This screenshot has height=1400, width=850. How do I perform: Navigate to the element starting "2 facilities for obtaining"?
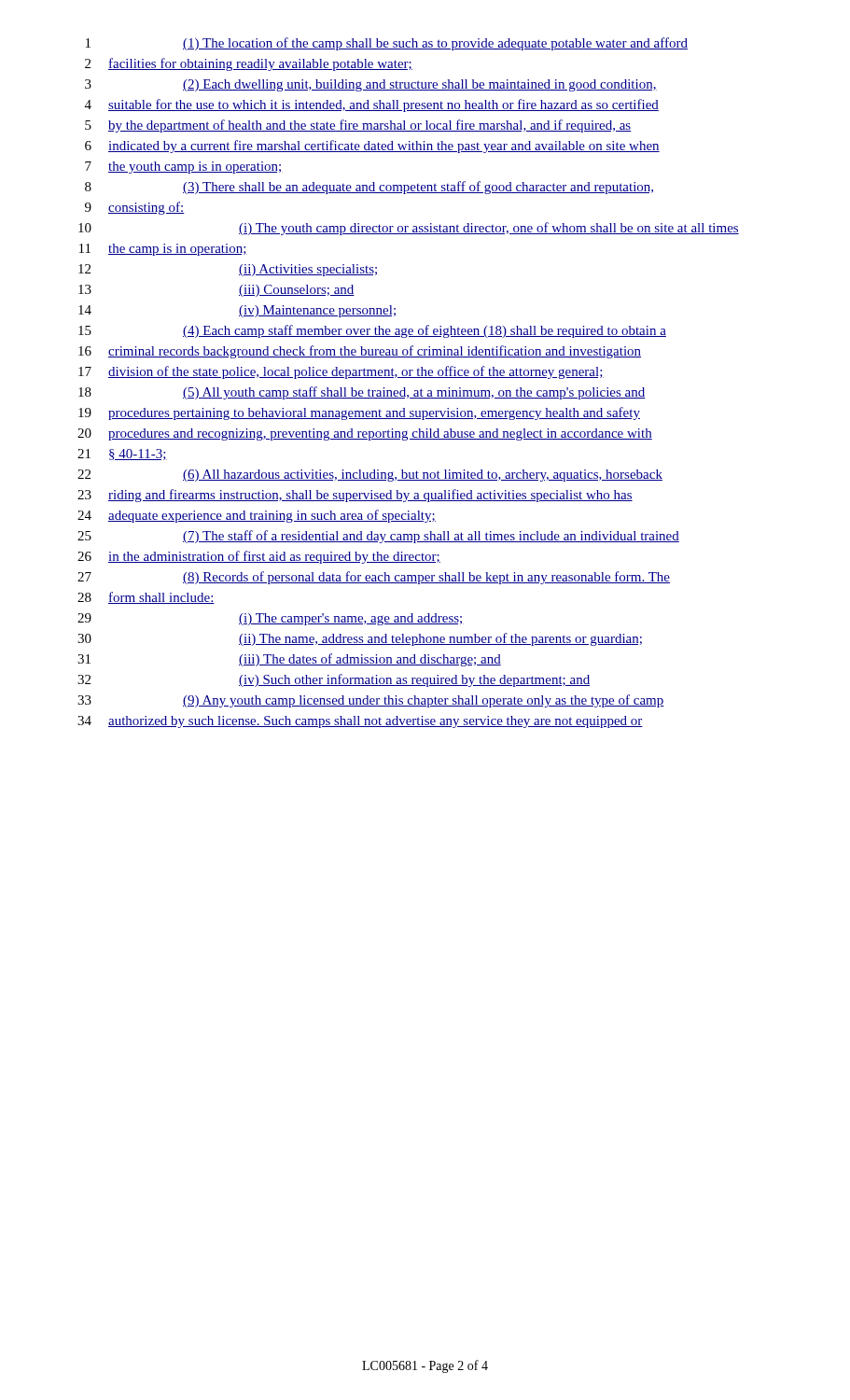[x=249, y=64]
